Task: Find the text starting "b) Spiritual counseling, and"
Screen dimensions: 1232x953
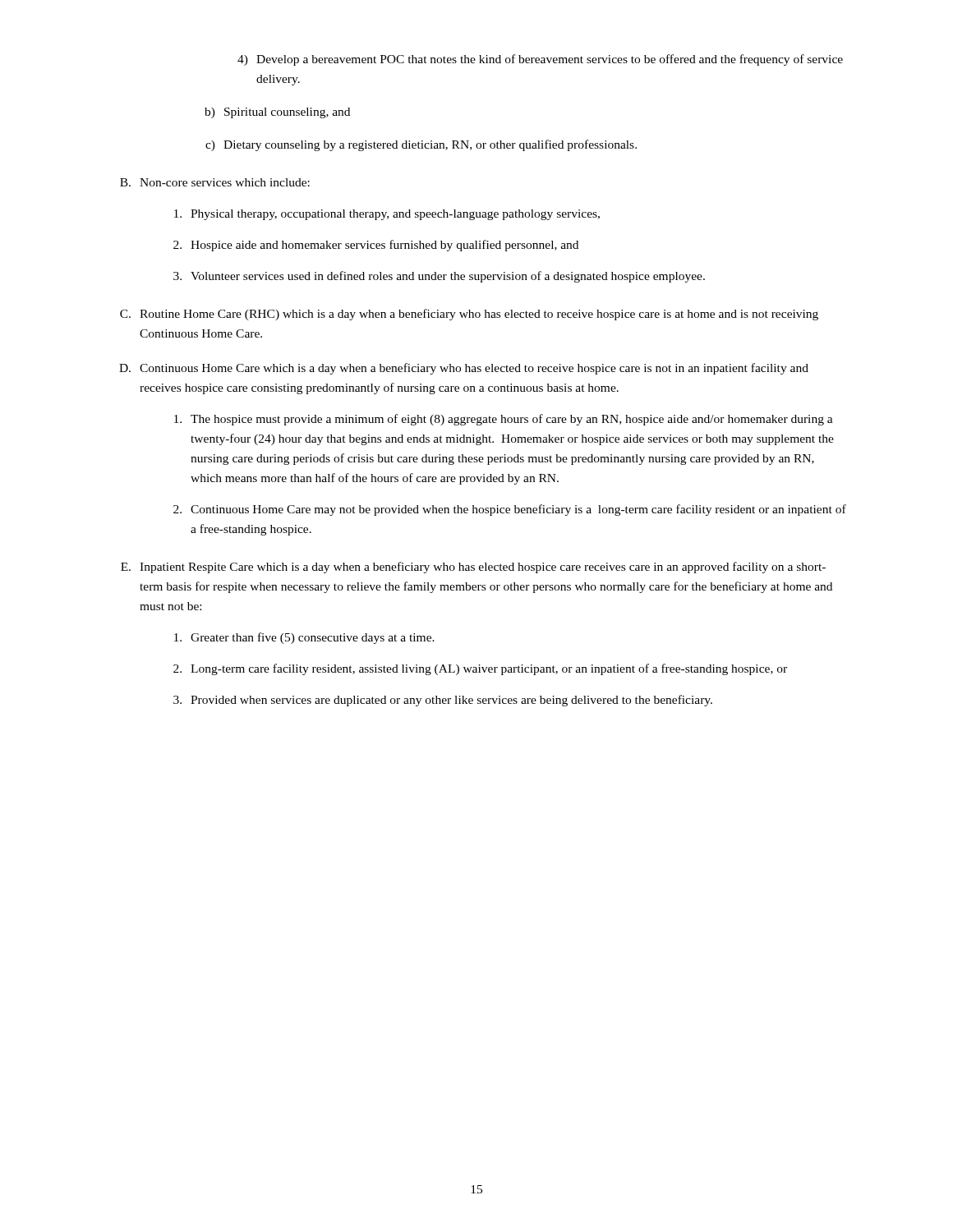Action: [x=277, y=113]
